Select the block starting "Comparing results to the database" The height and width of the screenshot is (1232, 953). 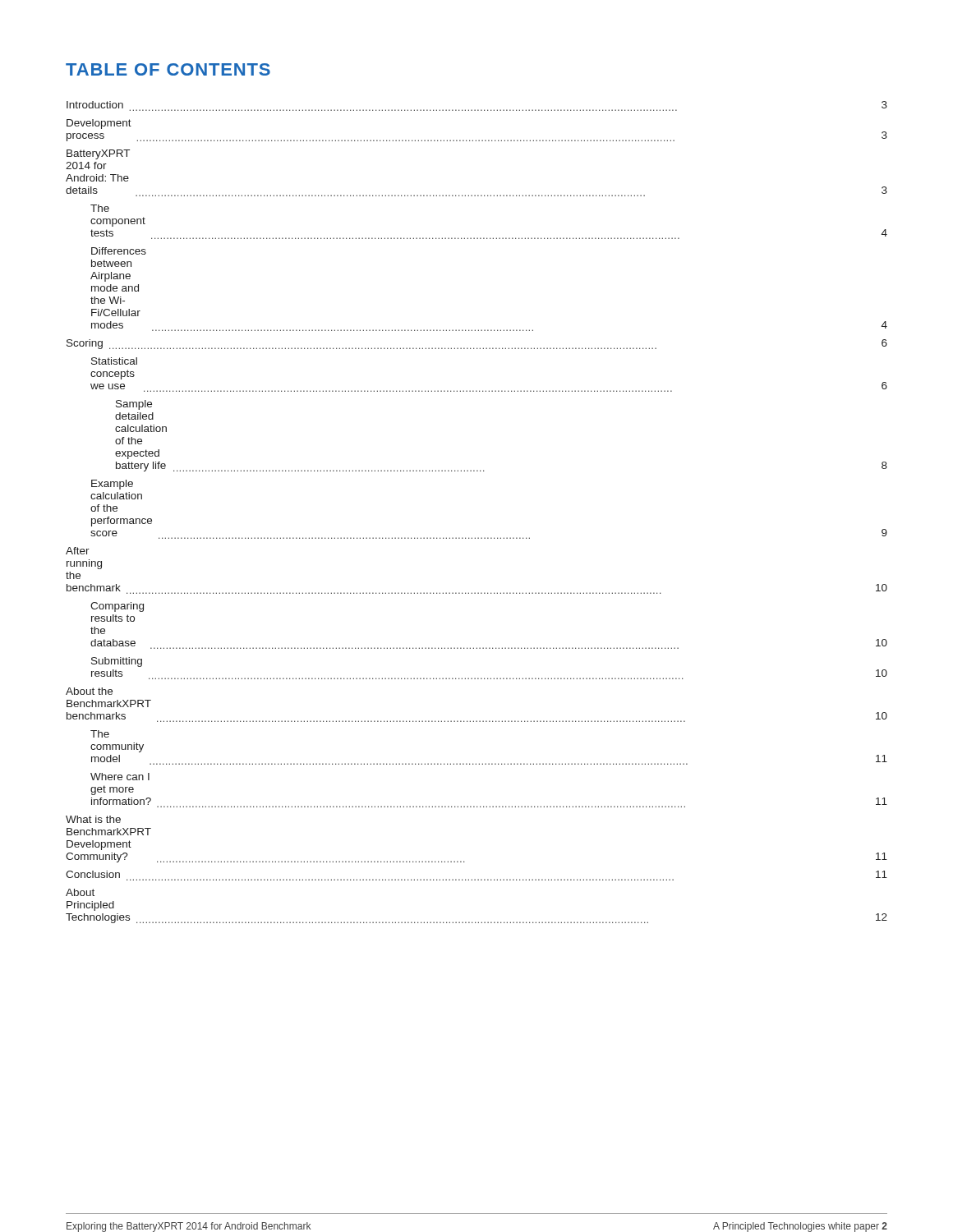coord(117,607)
